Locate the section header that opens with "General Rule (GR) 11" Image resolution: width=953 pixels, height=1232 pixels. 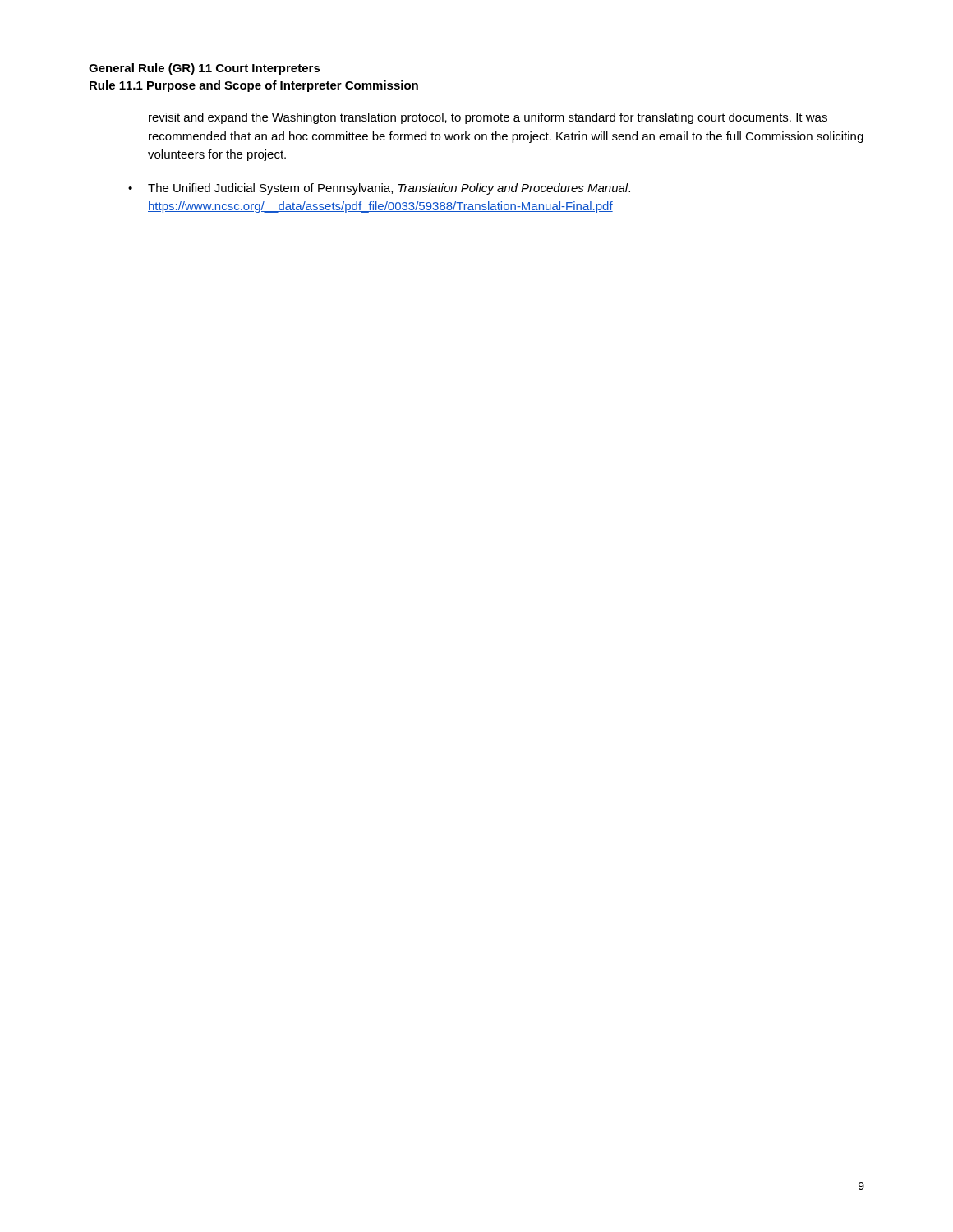(254, 76)
